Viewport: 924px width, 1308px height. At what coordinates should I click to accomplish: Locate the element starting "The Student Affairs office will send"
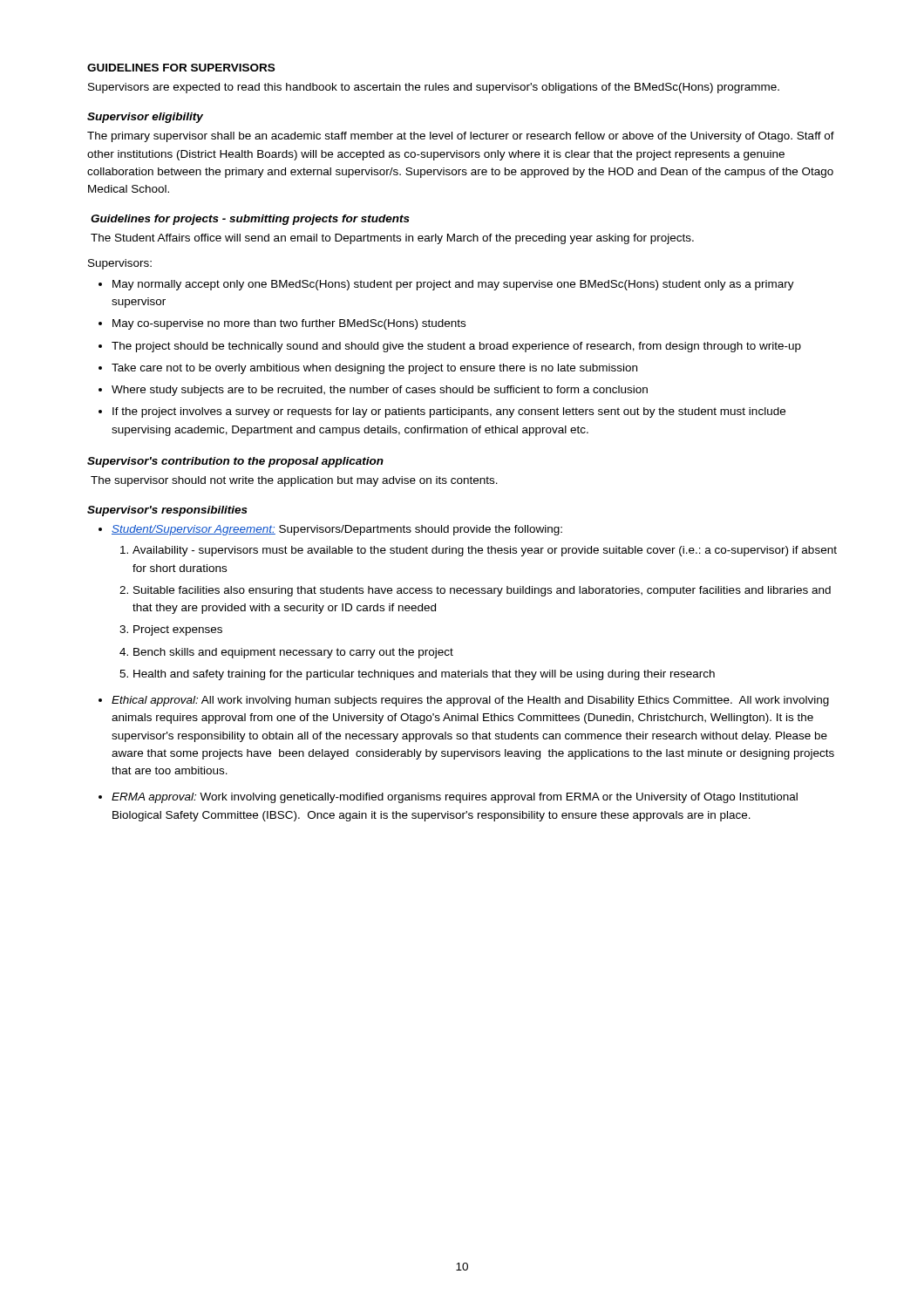[393, 238]
